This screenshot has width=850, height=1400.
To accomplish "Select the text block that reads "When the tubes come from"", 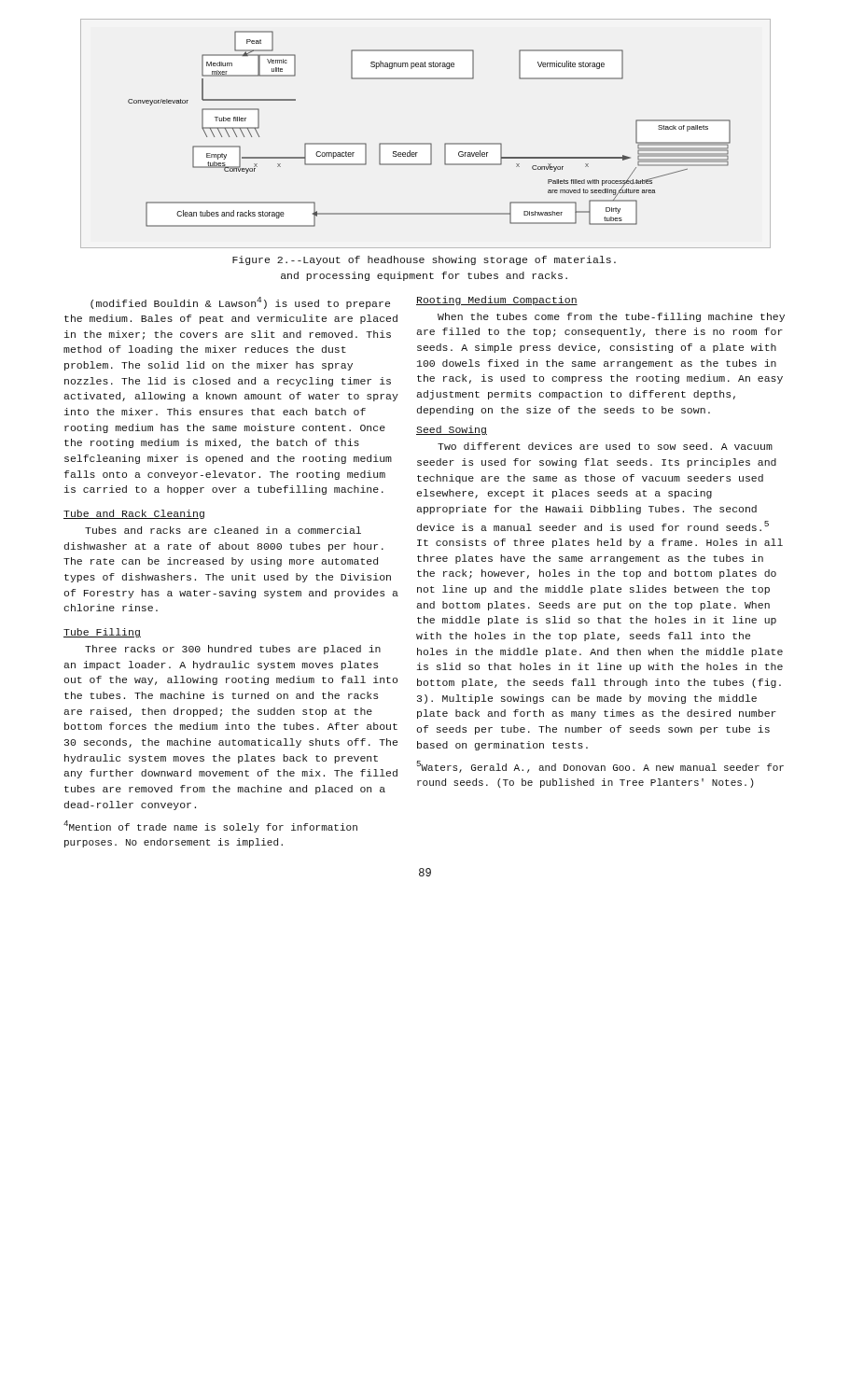I will (x=601, y=364).
